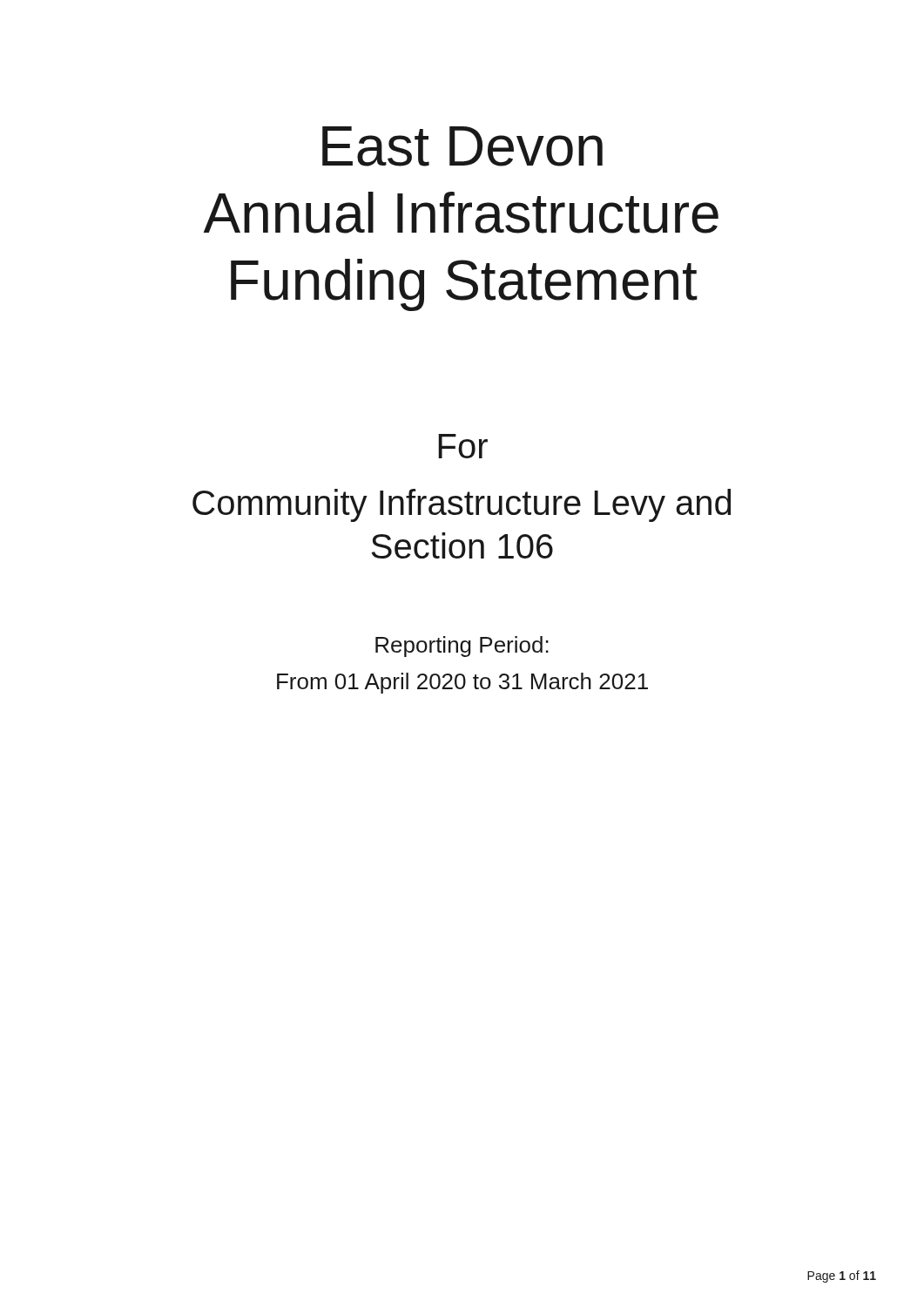
Task: Select the title that says "East Devon Annual Infrastructure"
Action: 462,213
